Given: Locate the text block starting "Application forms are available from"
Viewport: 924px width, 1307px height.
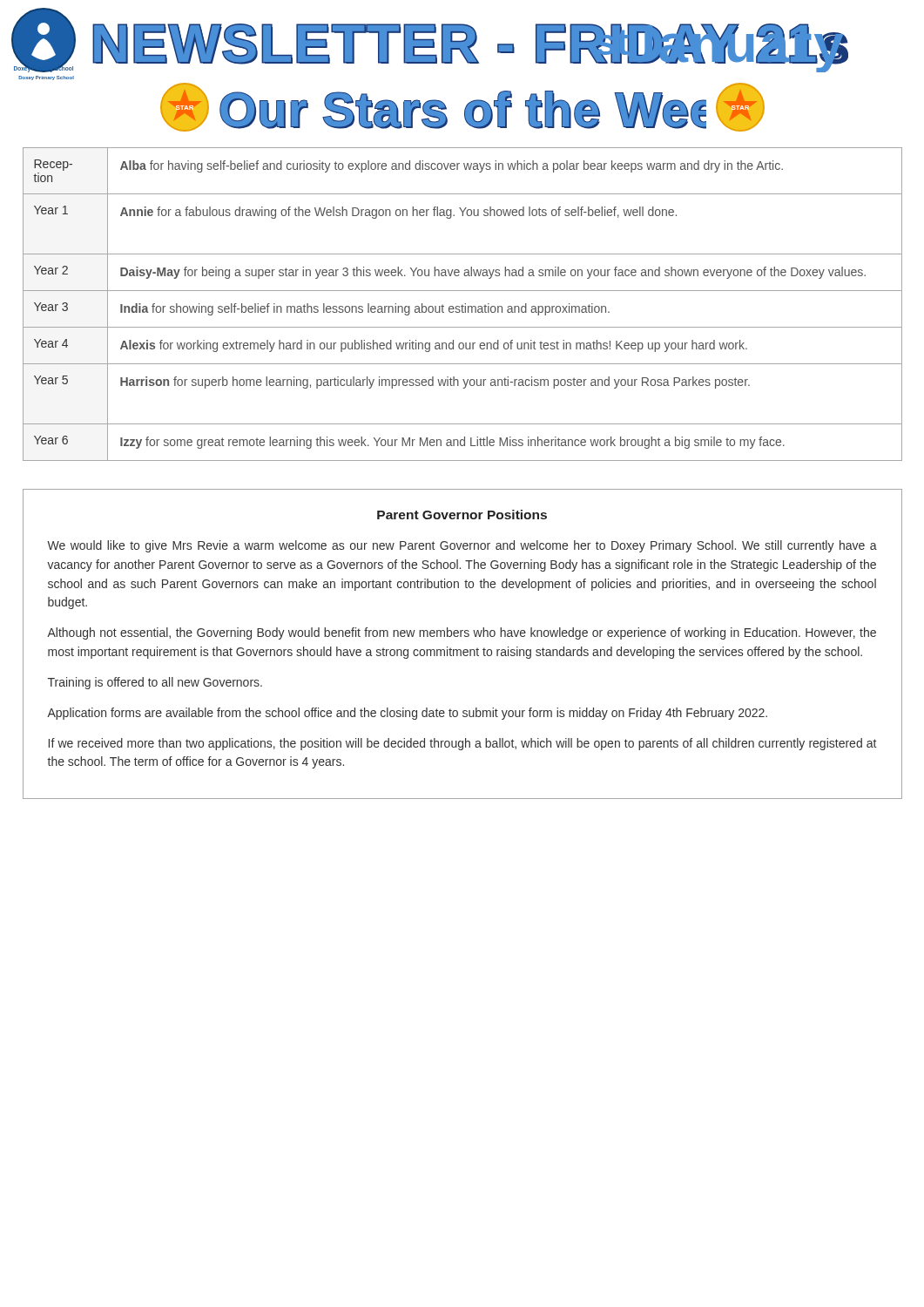Looking at the screenshot, I should pos(408,713).
